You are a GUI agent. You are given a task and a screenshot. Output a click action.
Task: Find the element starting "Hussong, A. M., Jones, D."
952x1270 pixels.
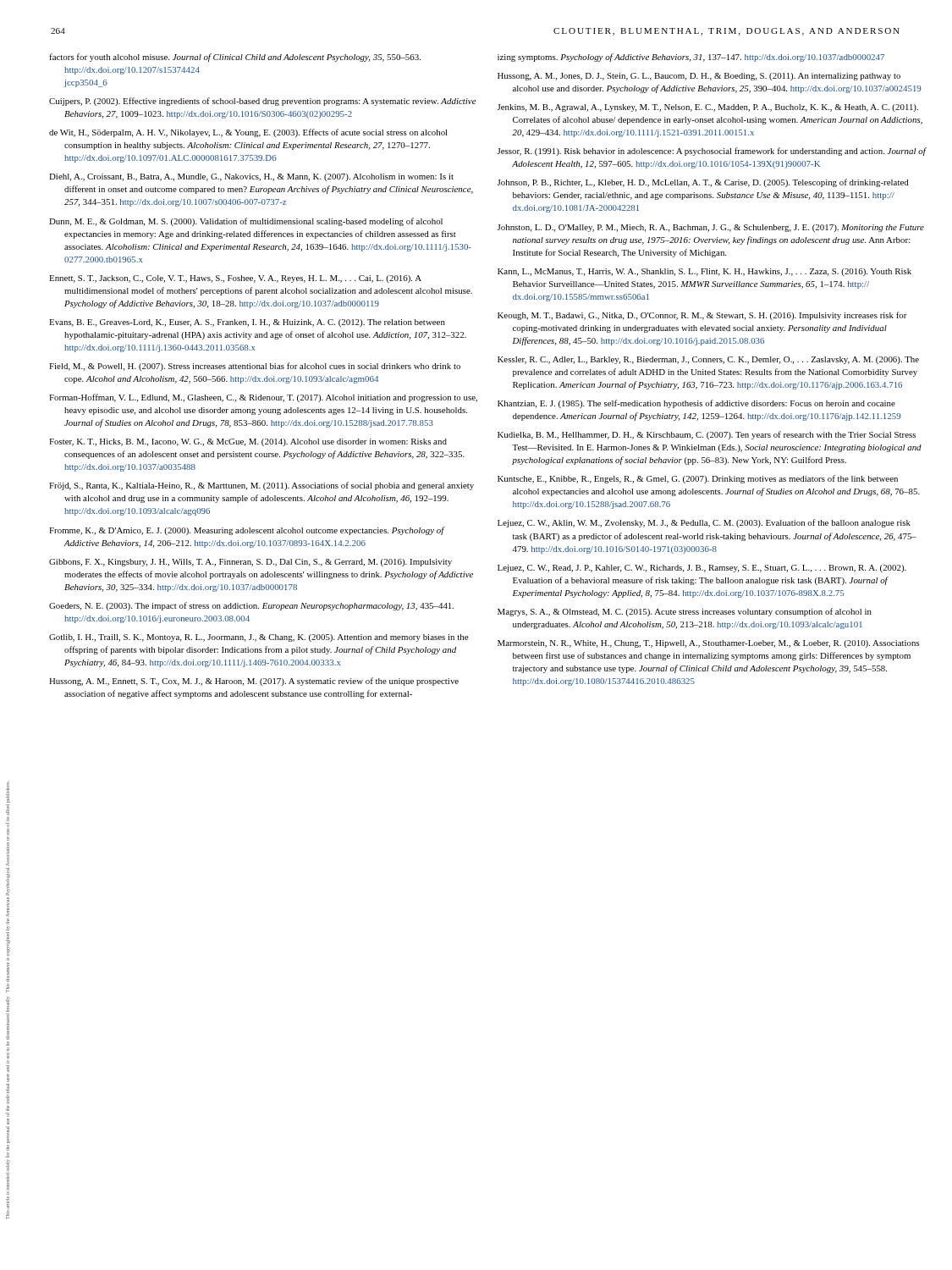coord(709,82)
